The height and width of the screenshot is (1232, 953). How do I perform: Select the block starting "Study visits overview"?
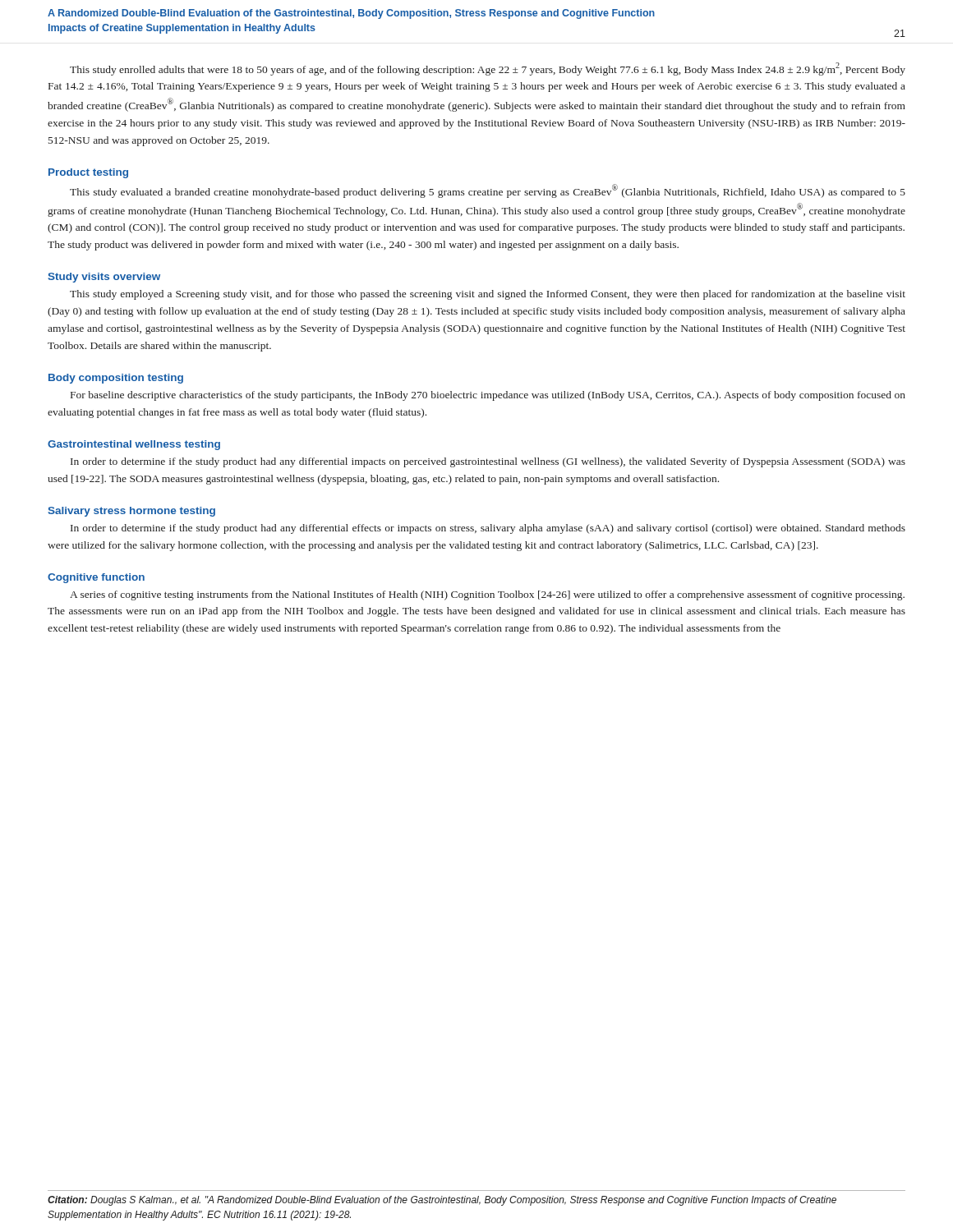coord(104,277)
